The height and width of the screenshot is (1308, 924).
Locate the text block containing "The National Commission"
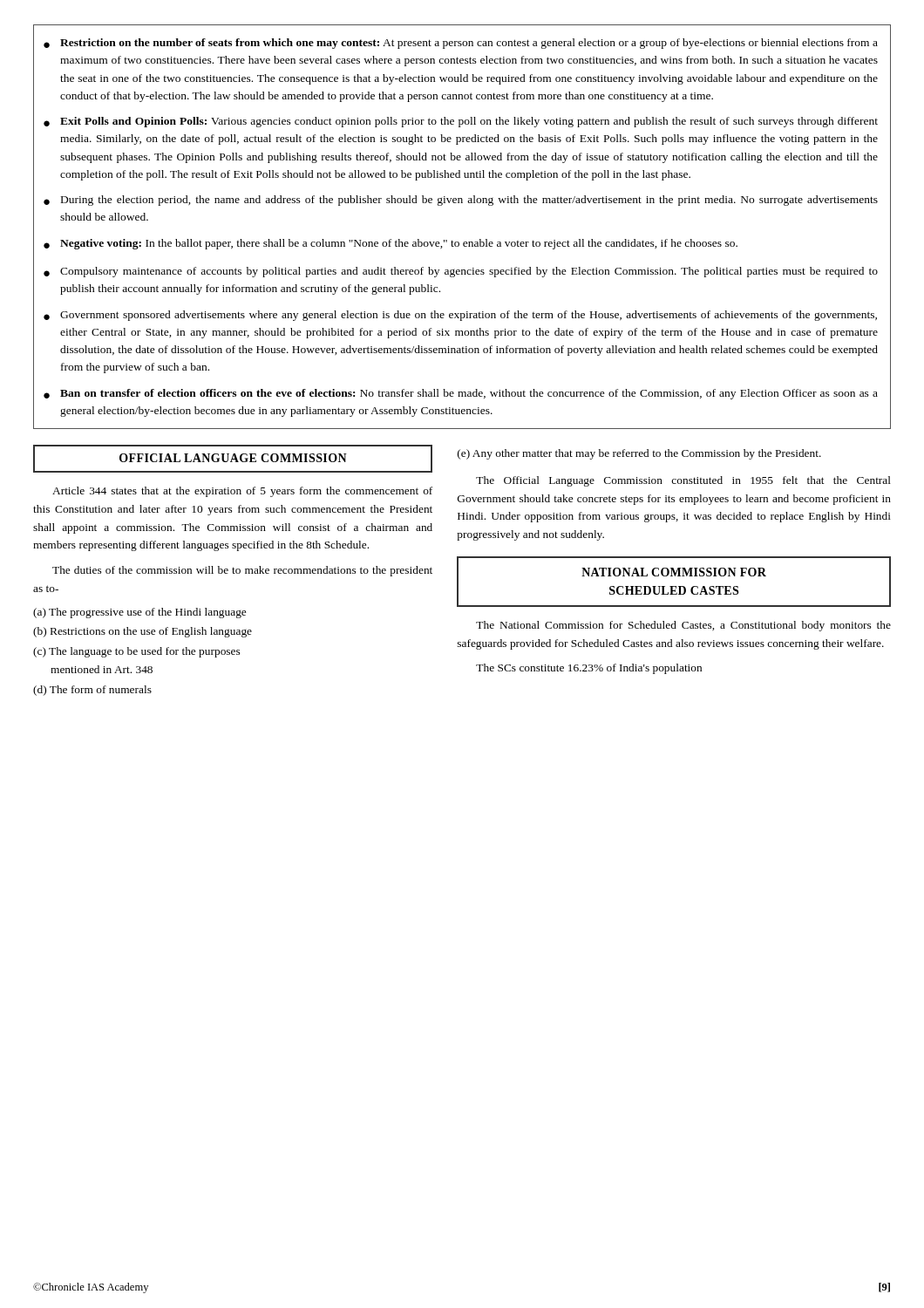point(674,634)
